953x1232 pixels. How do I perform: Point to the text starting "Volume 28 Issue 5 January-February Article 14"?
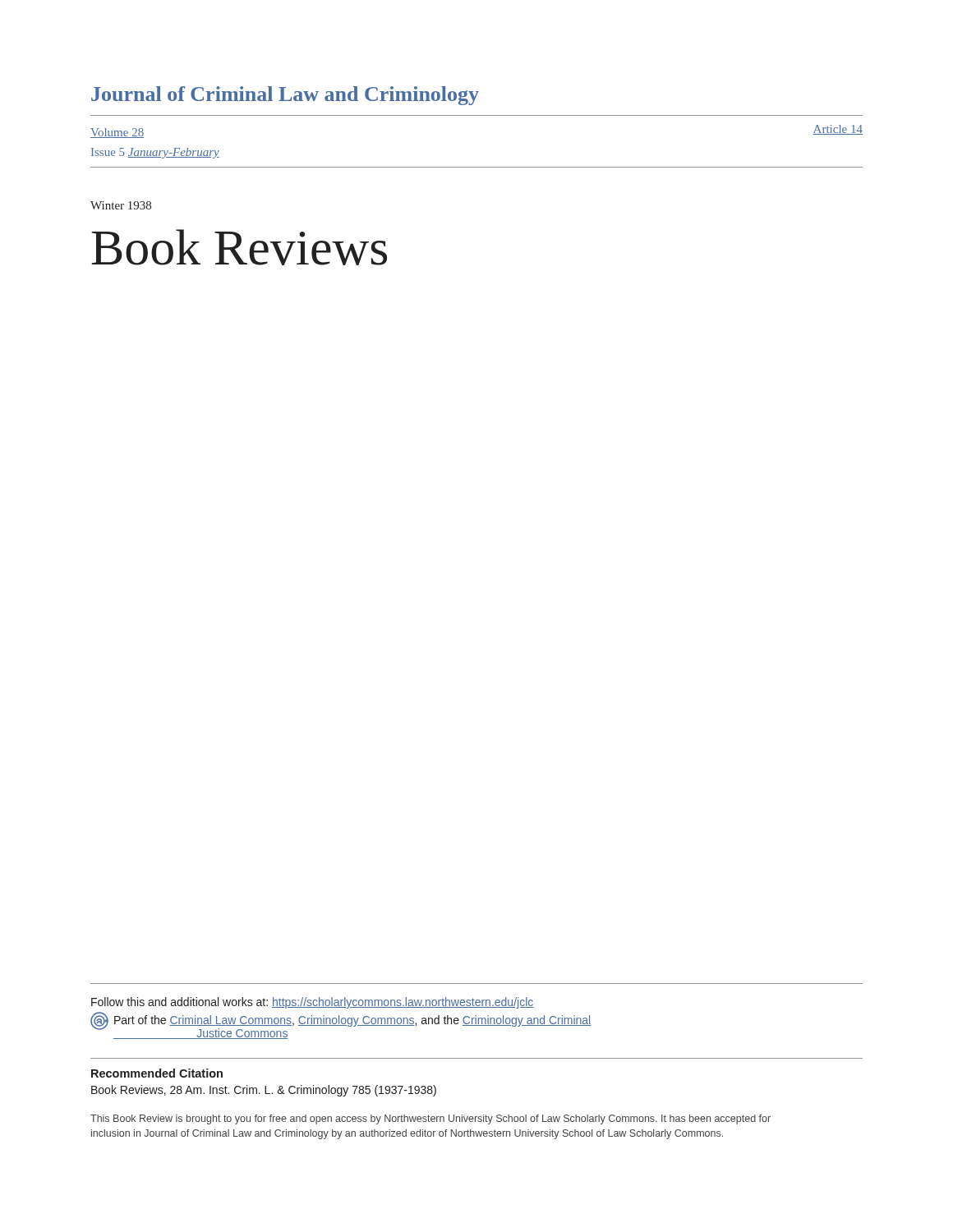tap(117, 131)
